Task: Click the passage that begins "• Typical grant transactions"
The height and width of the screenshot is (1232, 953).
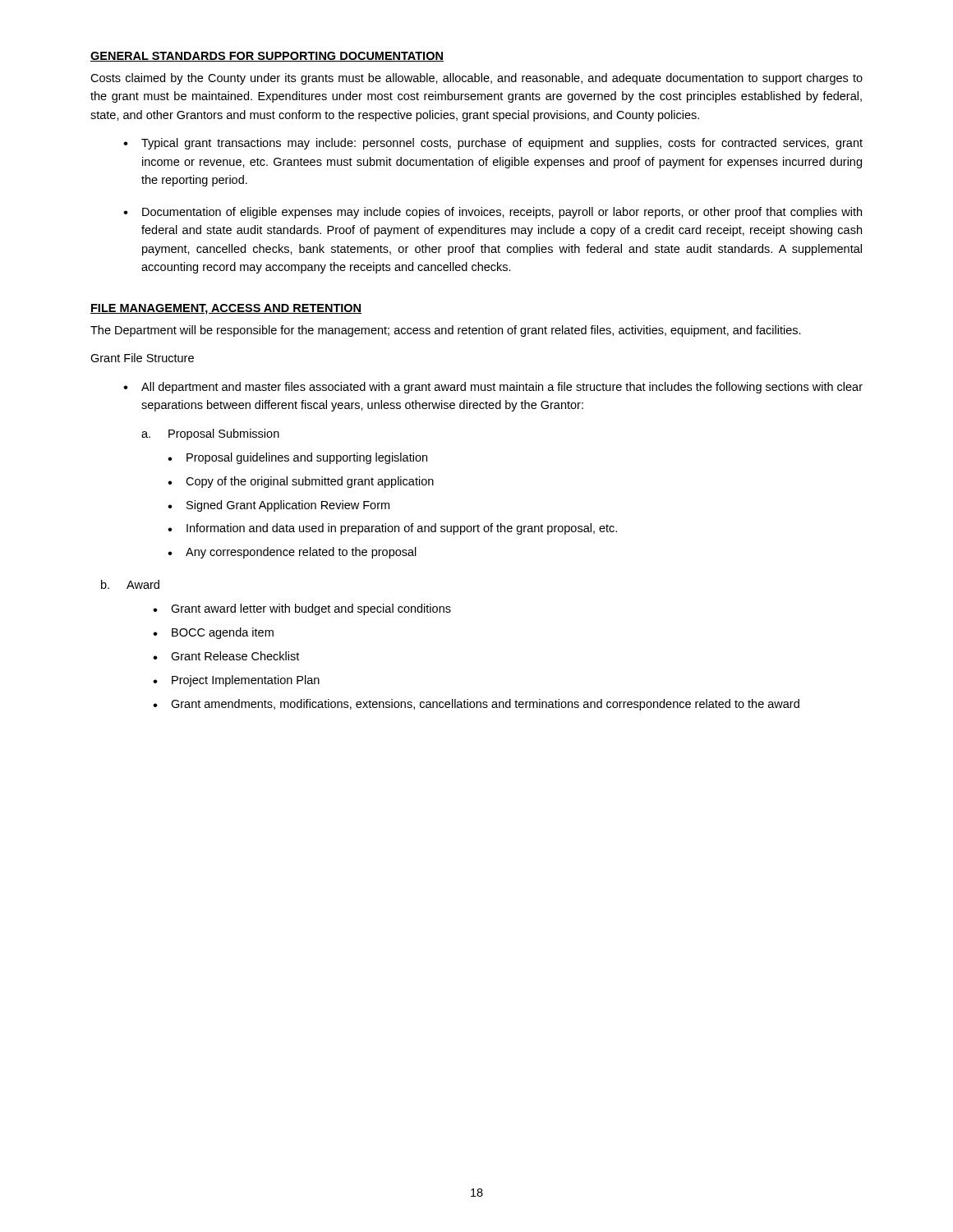Action: click(x=493, y=162)
